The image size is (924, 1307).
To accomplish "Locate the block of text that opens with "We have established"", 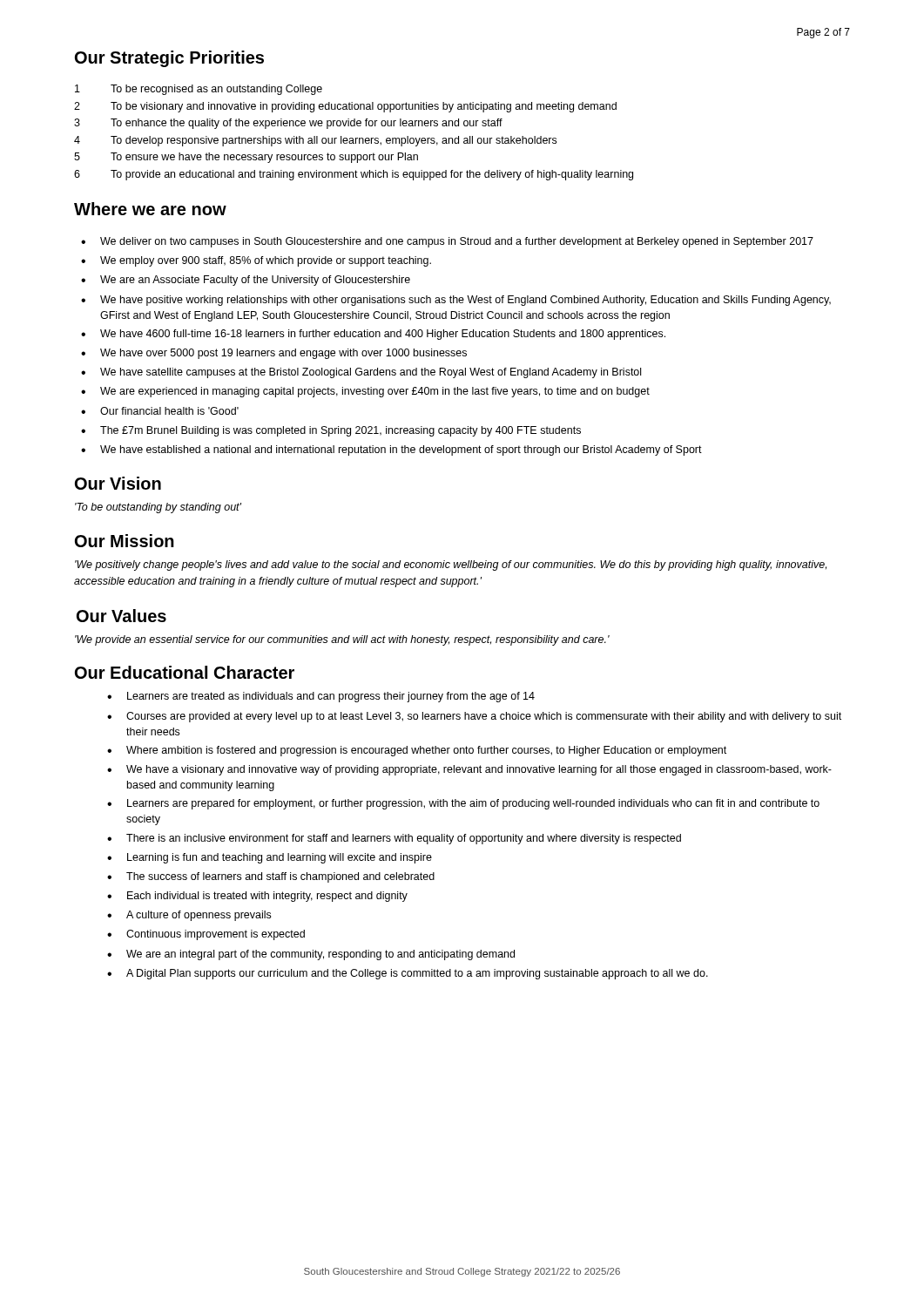I will pyautogui.click(x=401, y=450).
